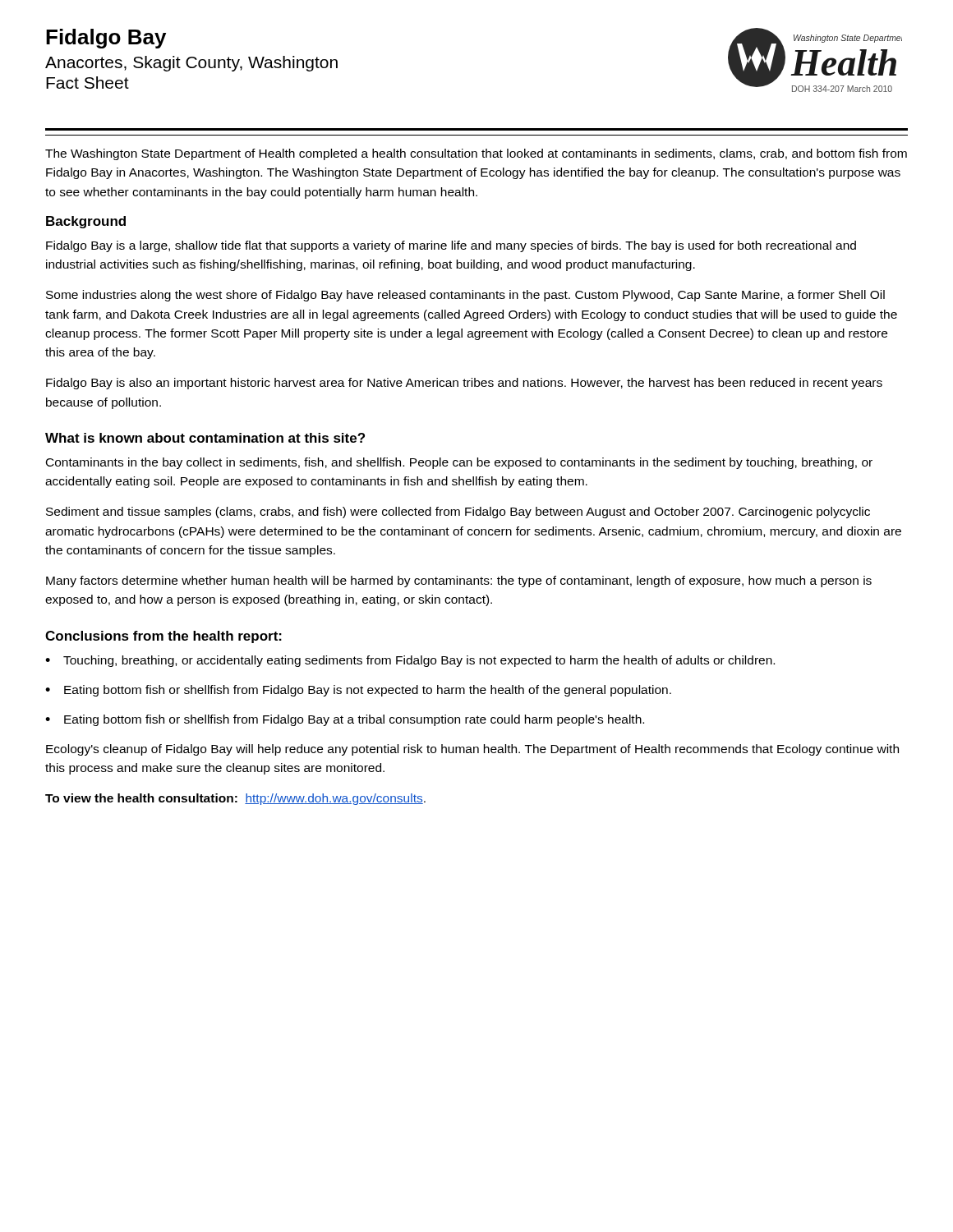Click on the element starting "• Touching, breathing, or accidentally eating sediments"
The width and height of the screenshot is (953, 1232).
476,661
